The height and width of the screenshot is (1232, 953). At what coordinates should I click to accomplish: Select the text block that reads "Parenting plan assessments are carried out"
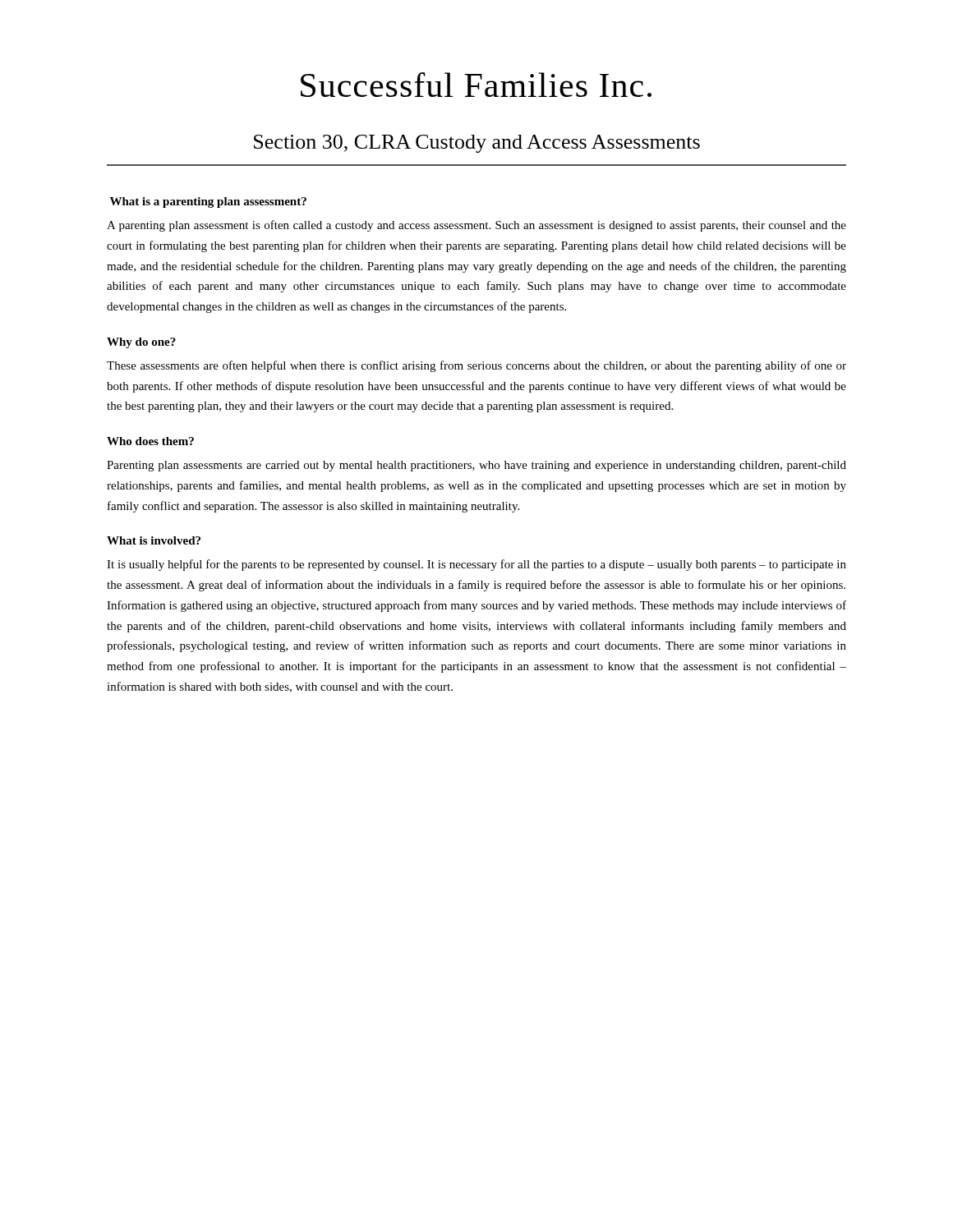tap(476, 485)
